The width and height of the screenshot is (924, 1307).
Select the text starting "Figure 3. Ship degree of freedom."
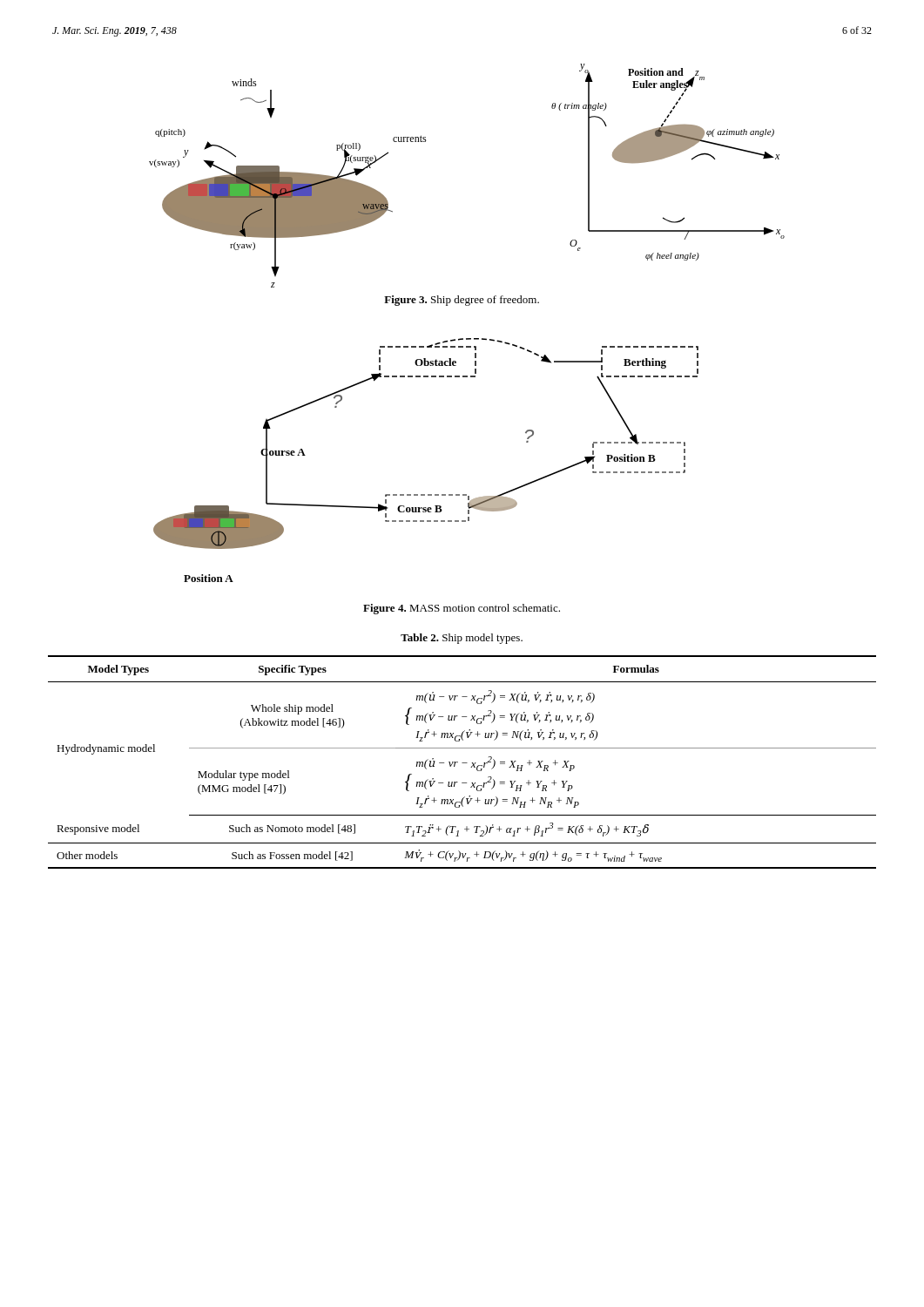tap(462, 299)
